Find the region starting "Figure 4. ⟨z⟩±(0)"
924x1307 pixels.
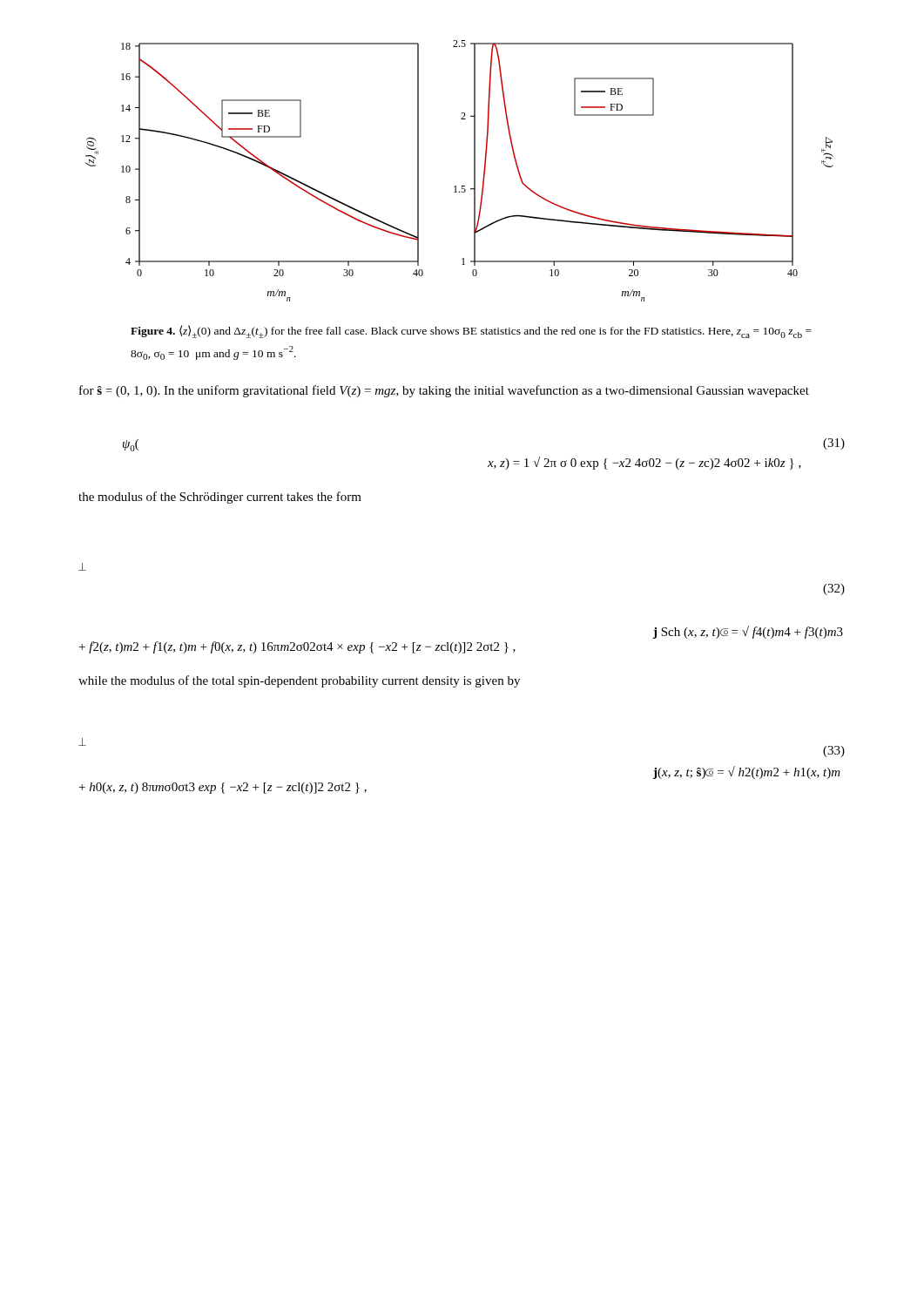[x=471, y=343]
